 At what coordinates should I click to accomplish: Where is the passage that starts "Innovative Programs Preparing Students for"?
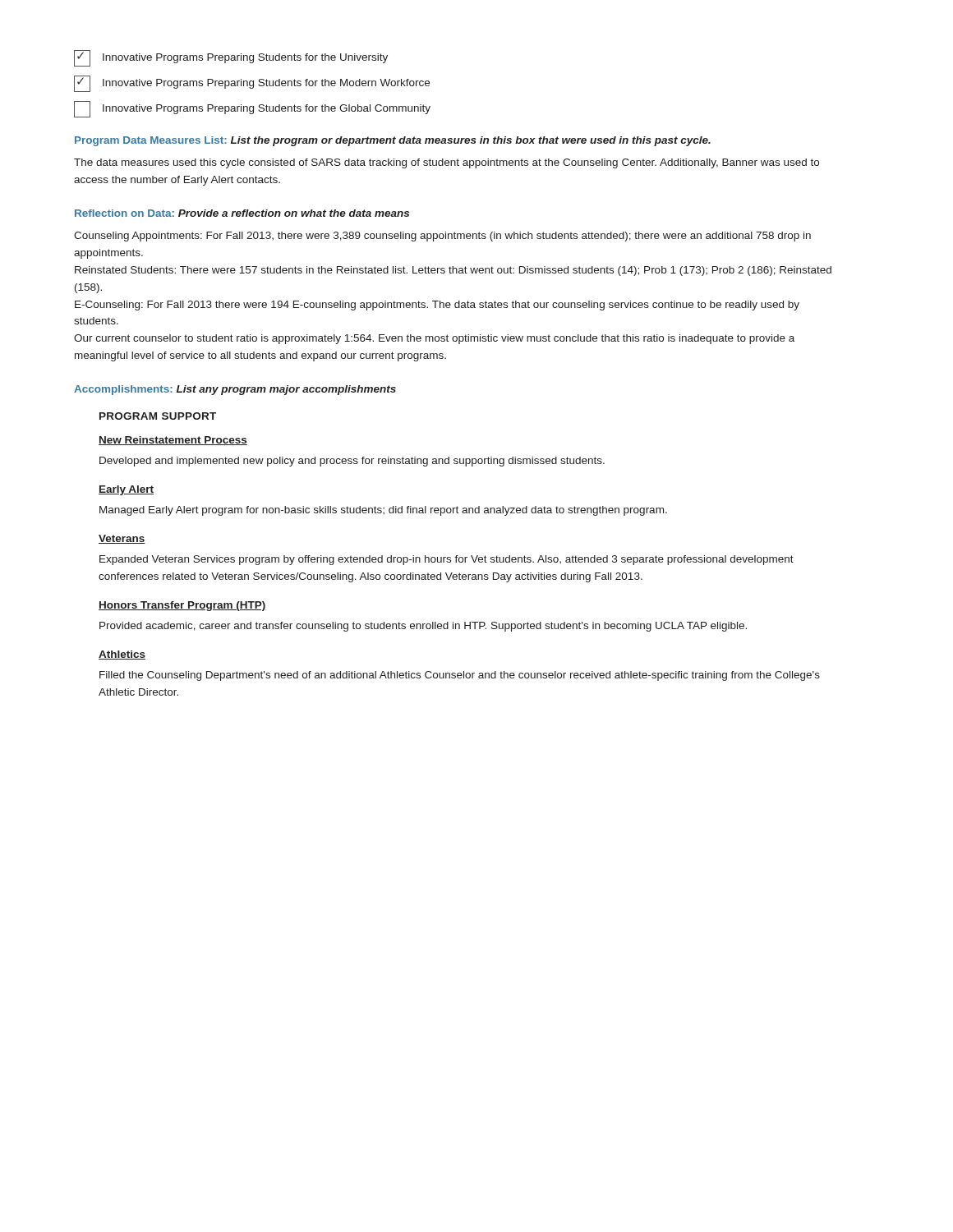click(x=252, y=109)
